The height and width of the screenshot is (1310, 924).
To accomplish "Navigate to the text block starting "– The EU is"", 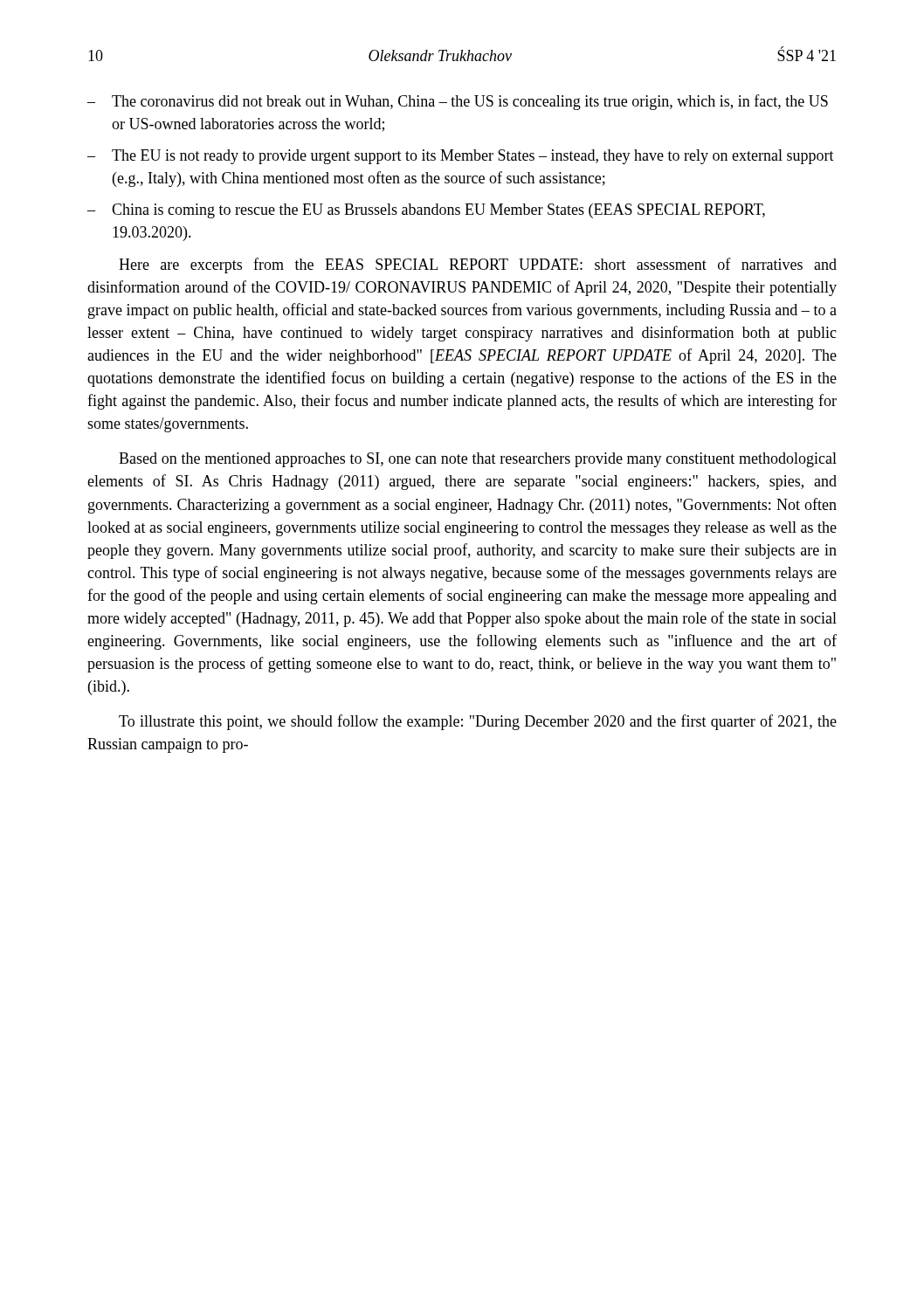I will coord(462,167).
